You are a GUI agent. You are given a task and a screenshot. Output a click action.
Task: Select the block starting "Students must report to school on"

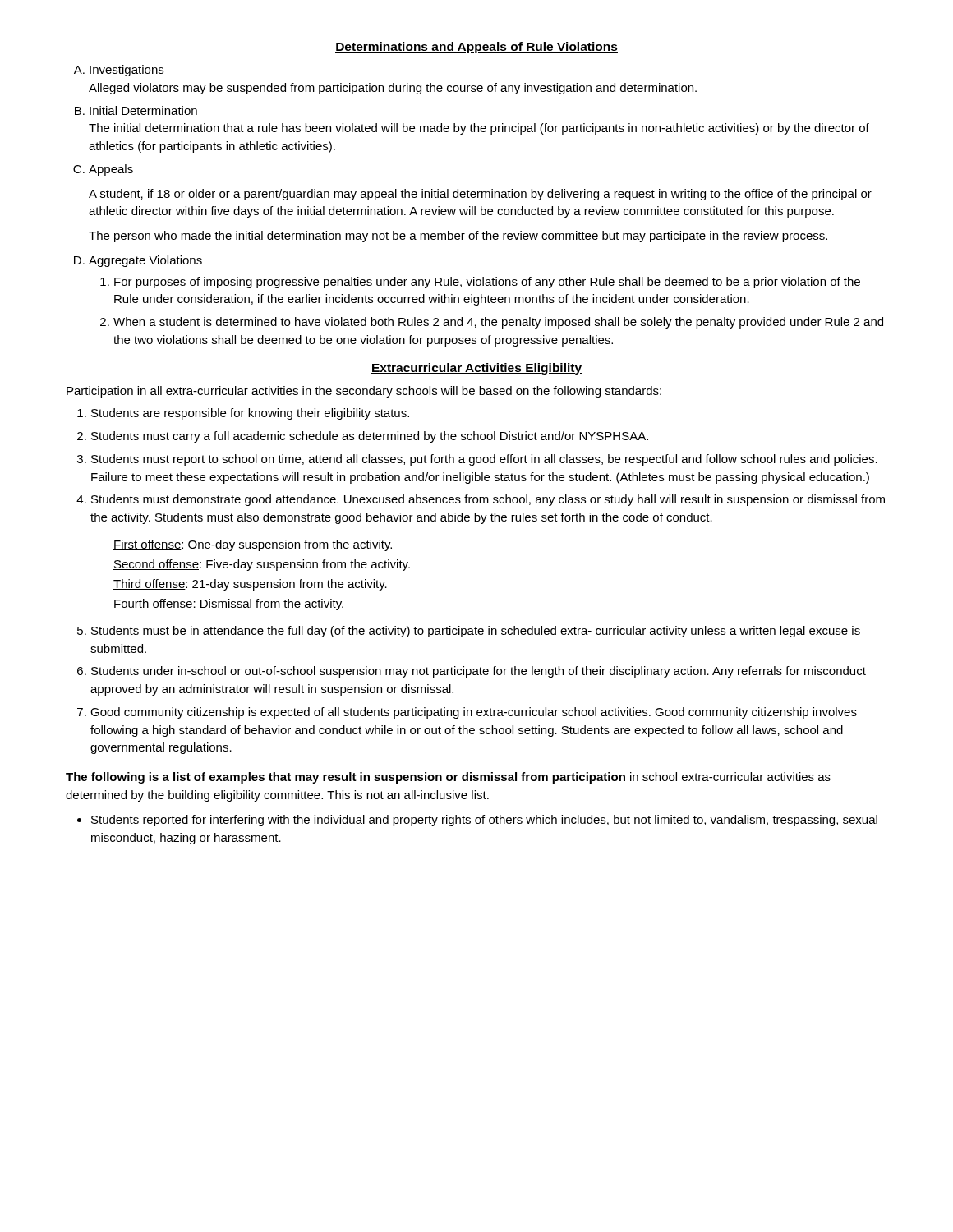(484, 467)
